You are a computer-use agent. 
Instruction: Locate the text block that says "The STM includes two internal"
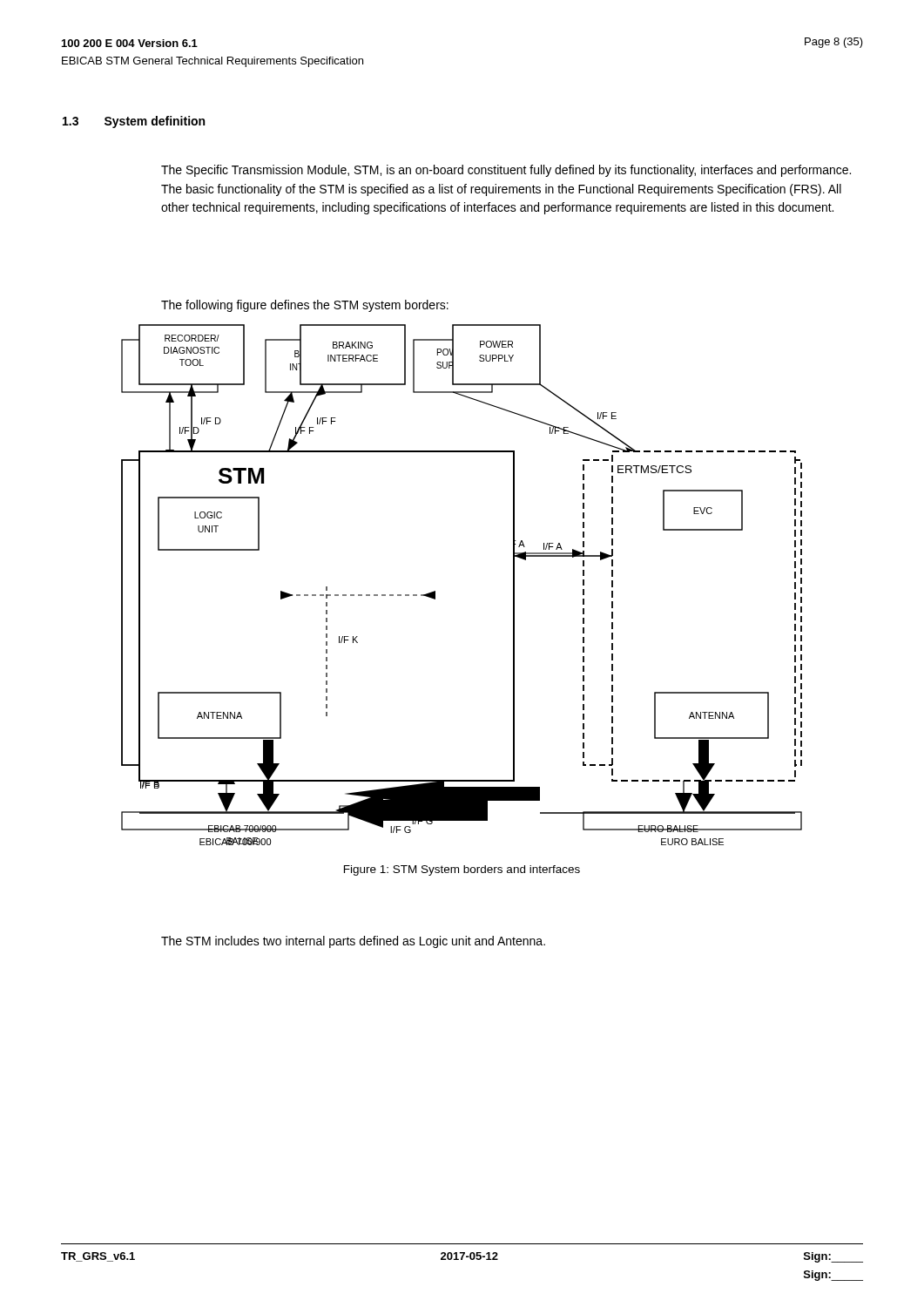(354, 941)
